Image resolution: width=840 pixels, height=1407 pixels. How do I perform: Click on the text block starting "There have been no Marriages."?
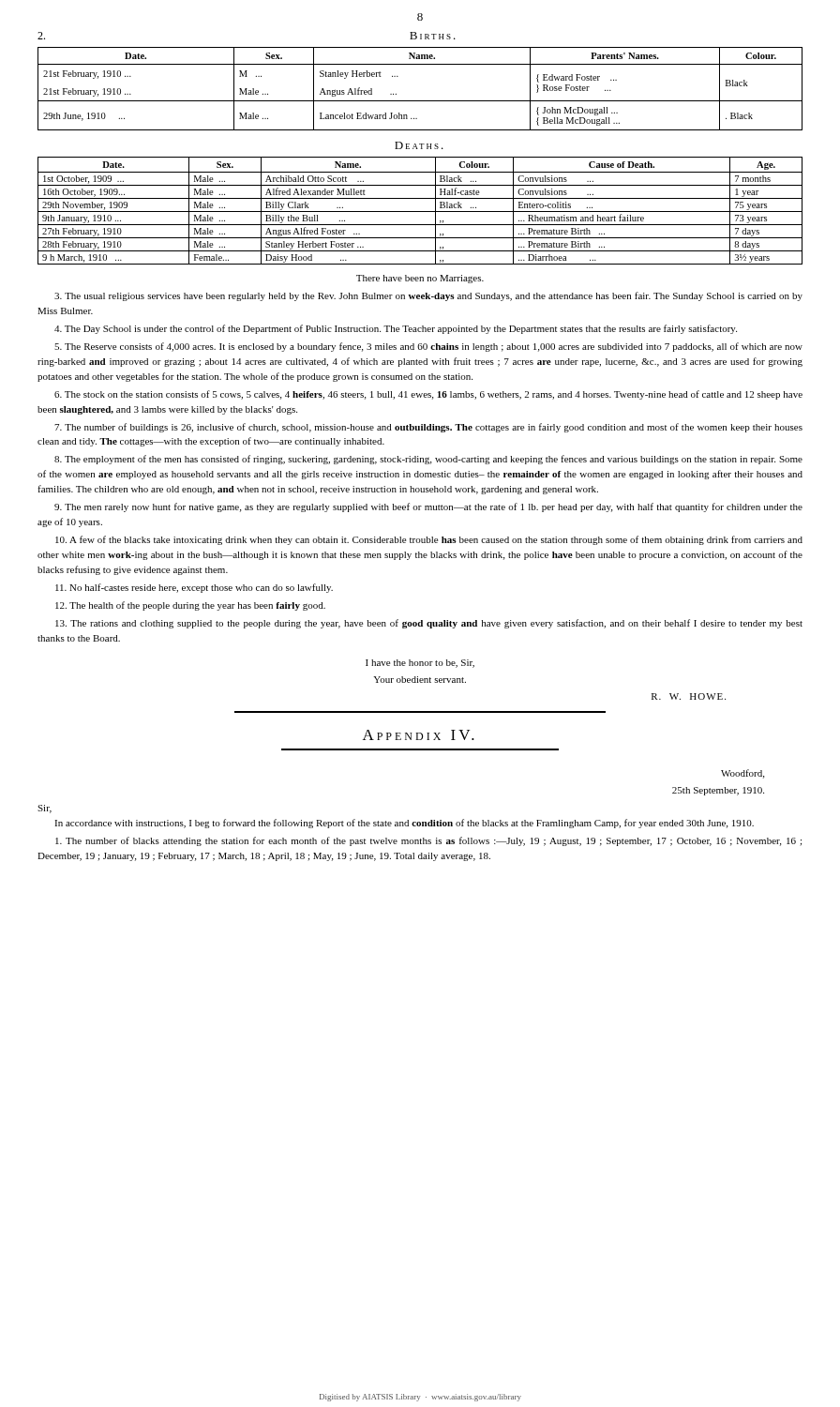pyautogui.click(x=420, y=278)
